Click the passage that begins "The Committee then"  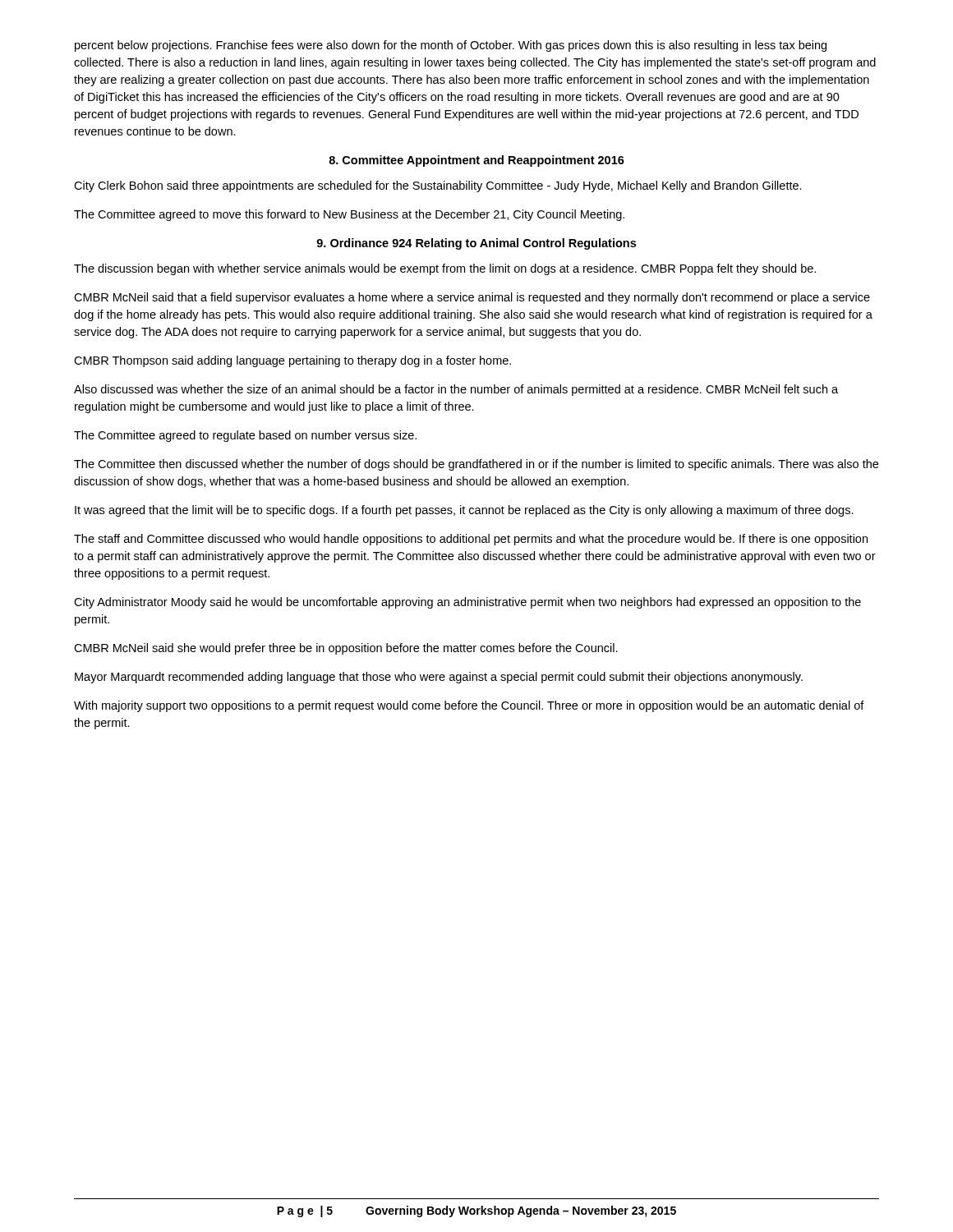tap(476, 473)
